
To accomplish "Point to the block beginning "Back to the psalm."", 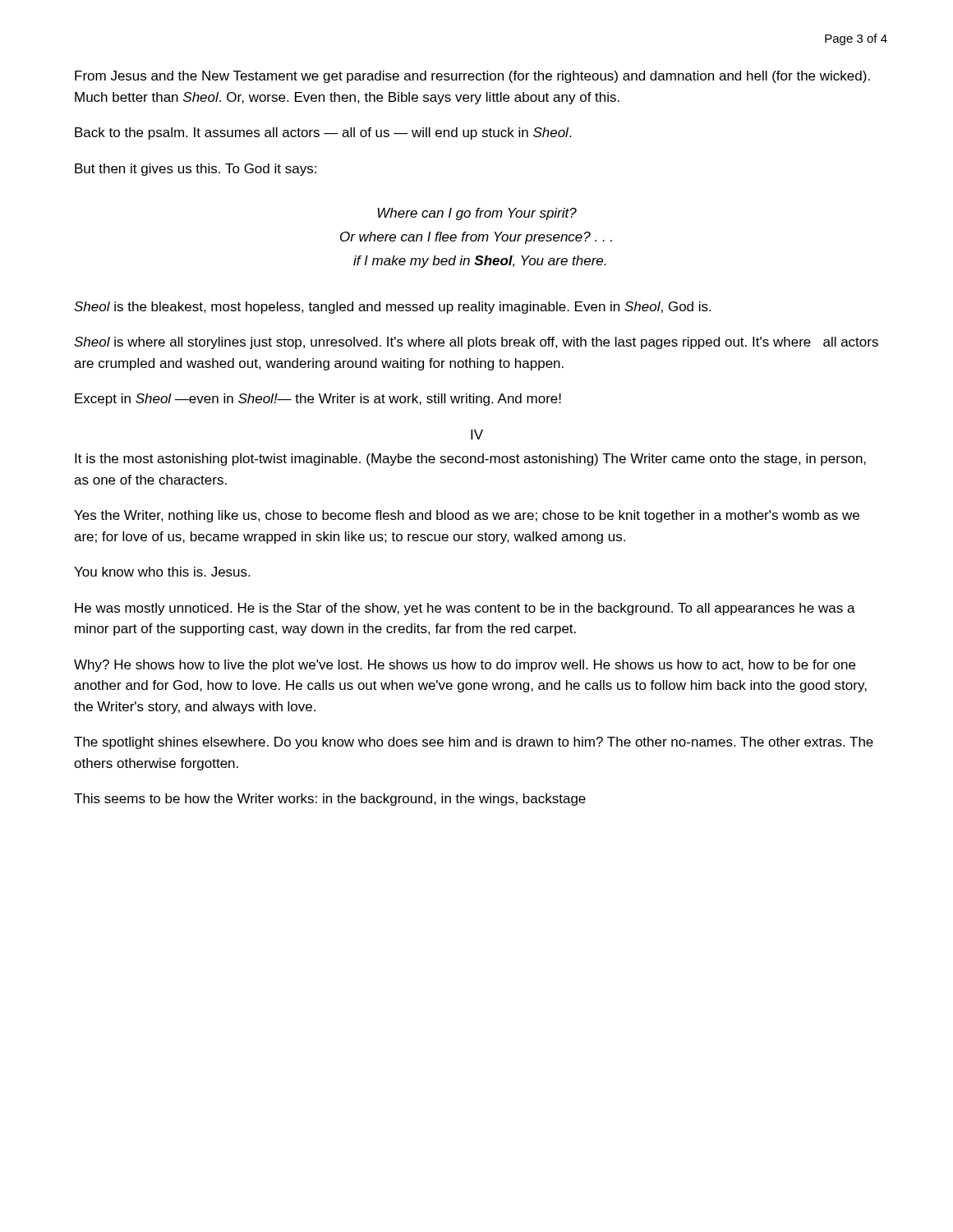I will click(323, 133).
